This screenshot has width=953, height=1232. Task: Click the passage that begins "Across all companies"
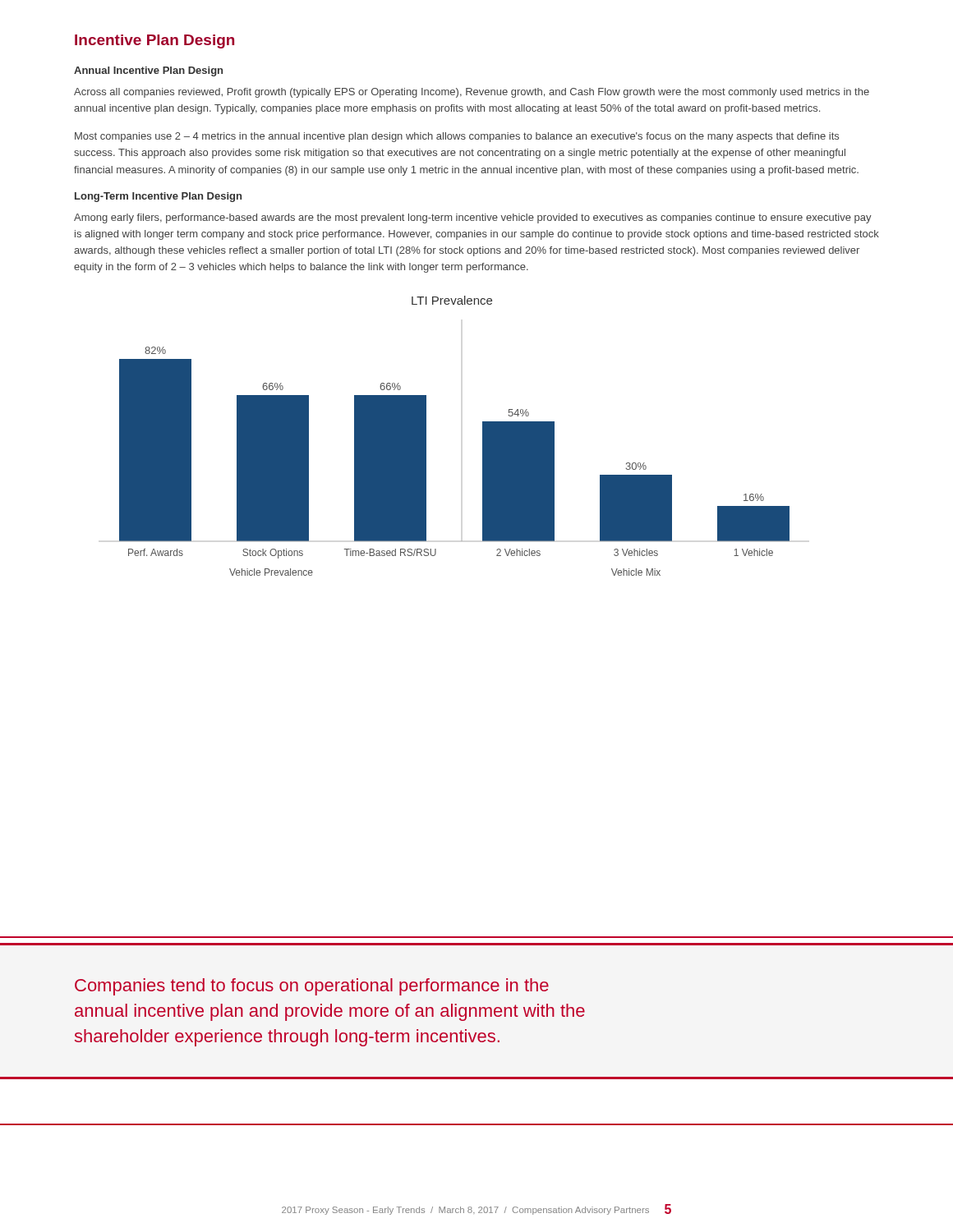[472, 100]
